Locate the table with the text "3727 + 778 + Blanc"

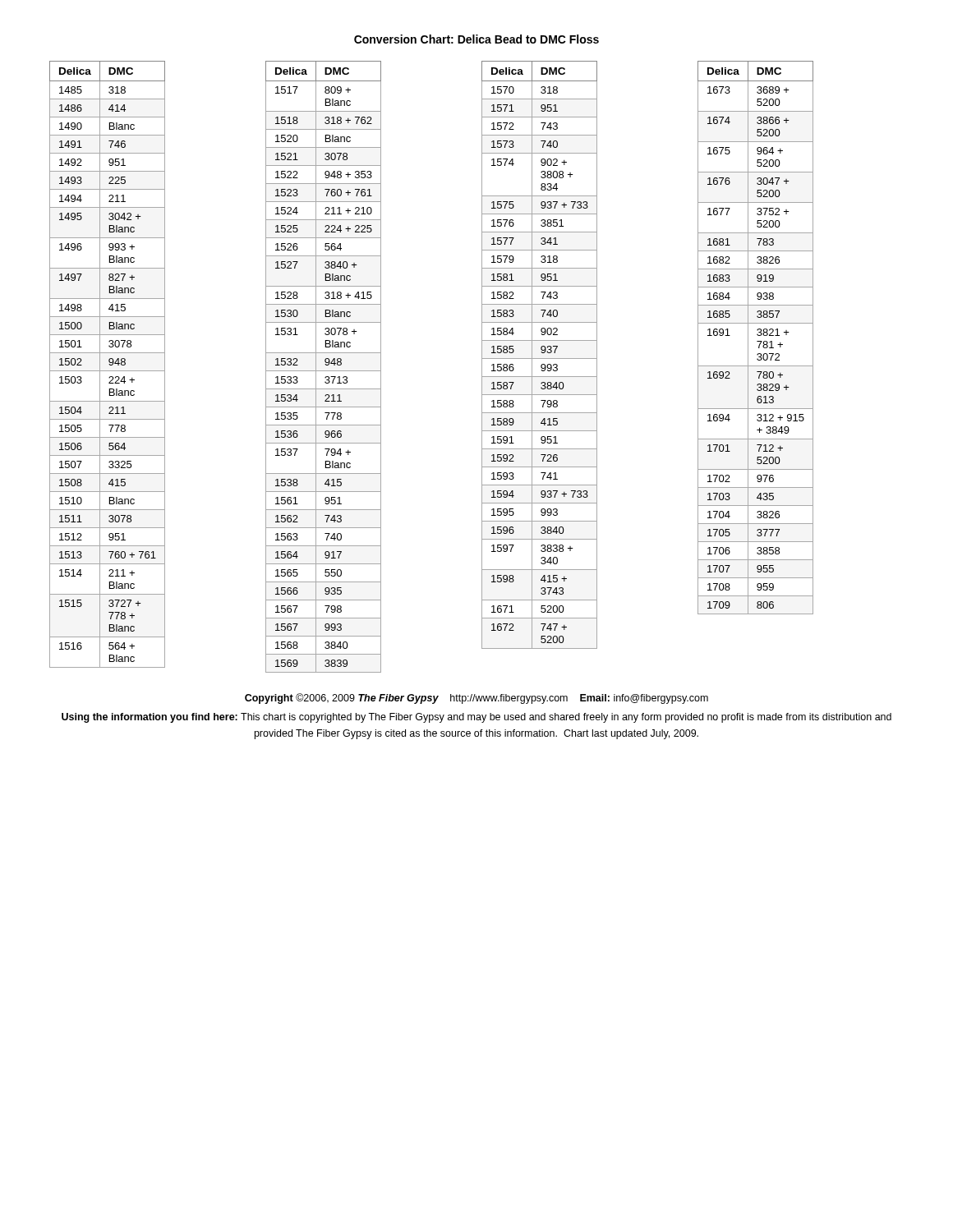click(152, 364)
